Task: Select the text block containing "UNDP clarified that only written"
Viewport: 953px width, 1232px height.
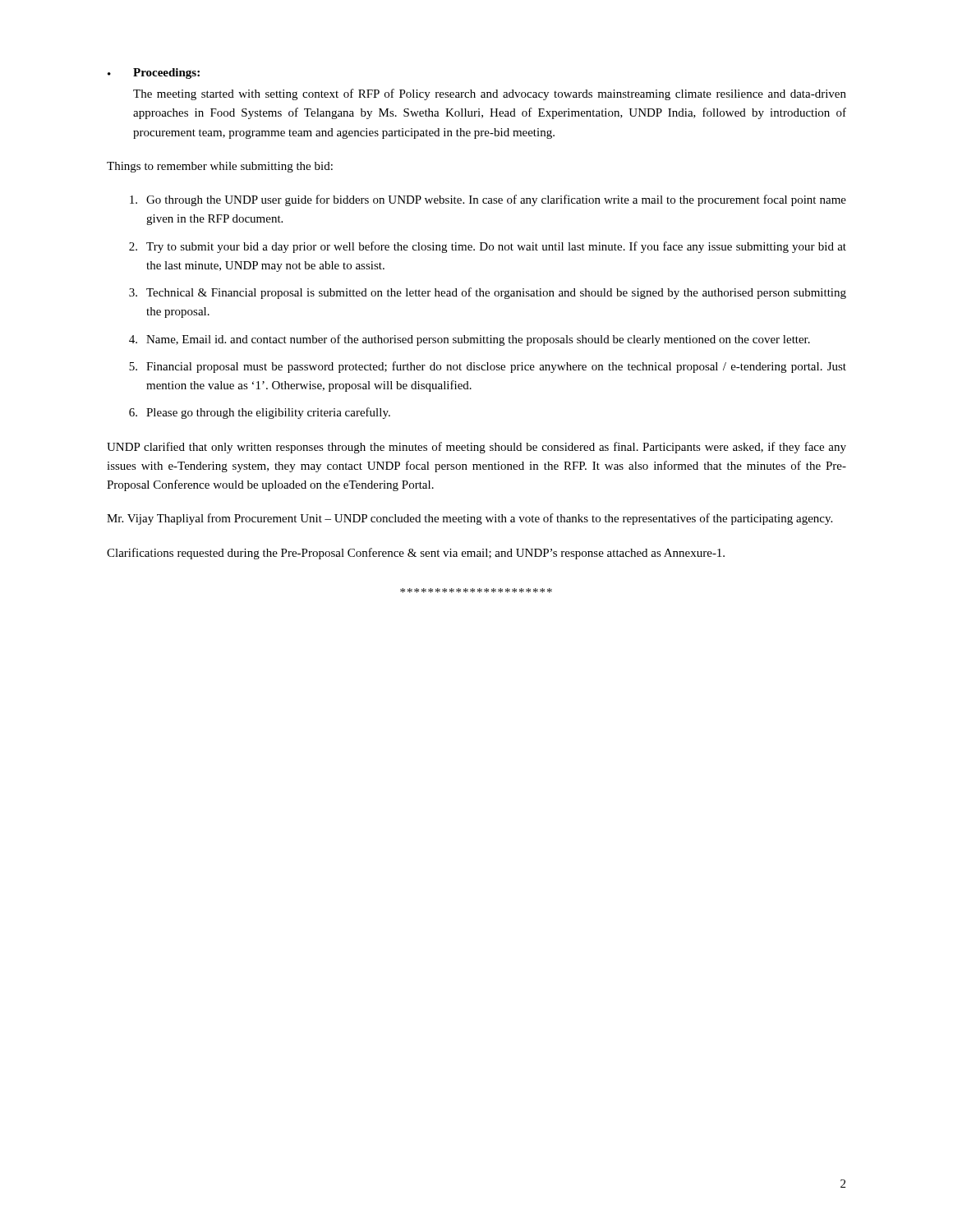Action: coord(476,466)
